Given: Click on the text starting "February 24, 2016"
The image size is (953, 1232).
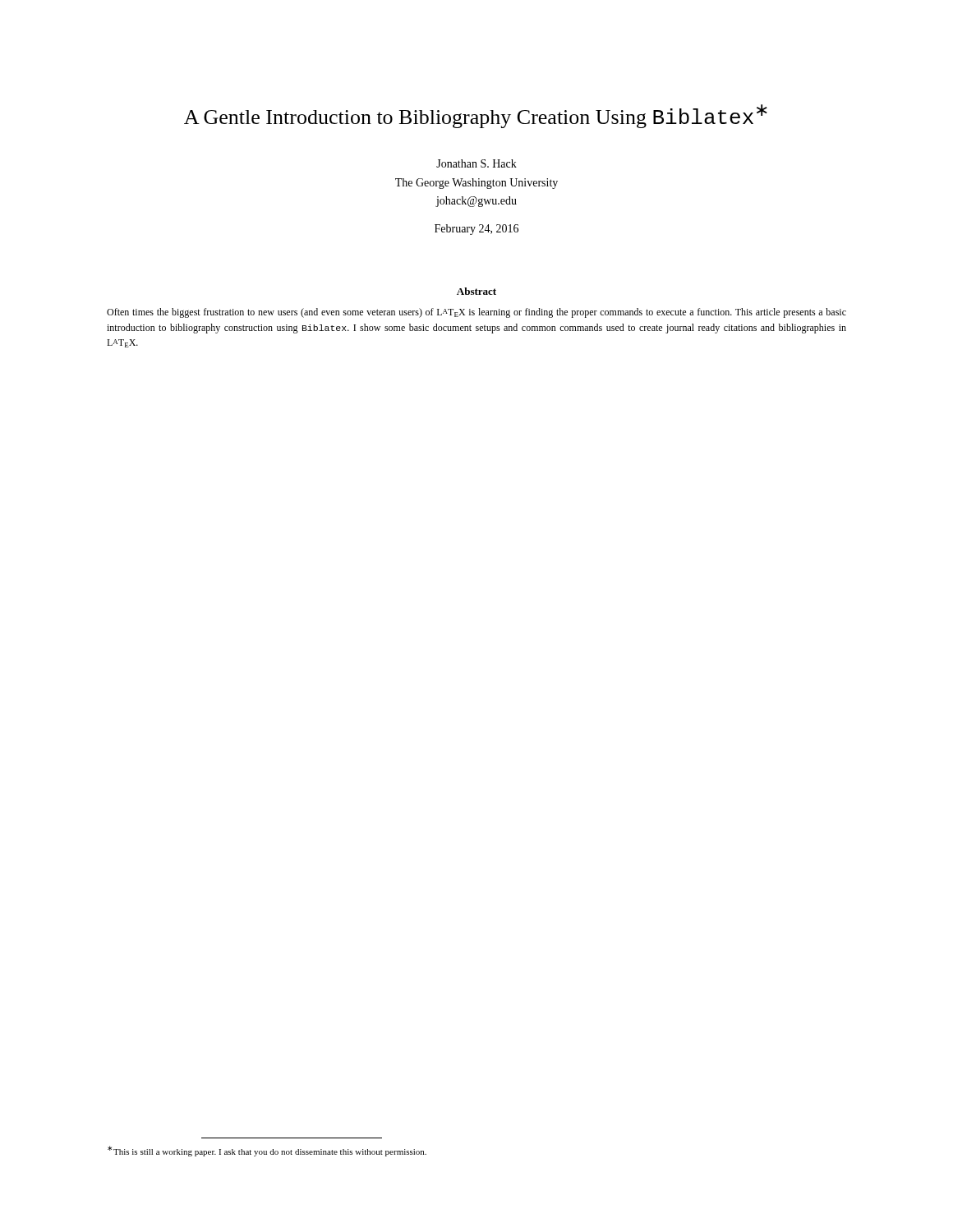Looking at the screenshot, I should [476, 228].
